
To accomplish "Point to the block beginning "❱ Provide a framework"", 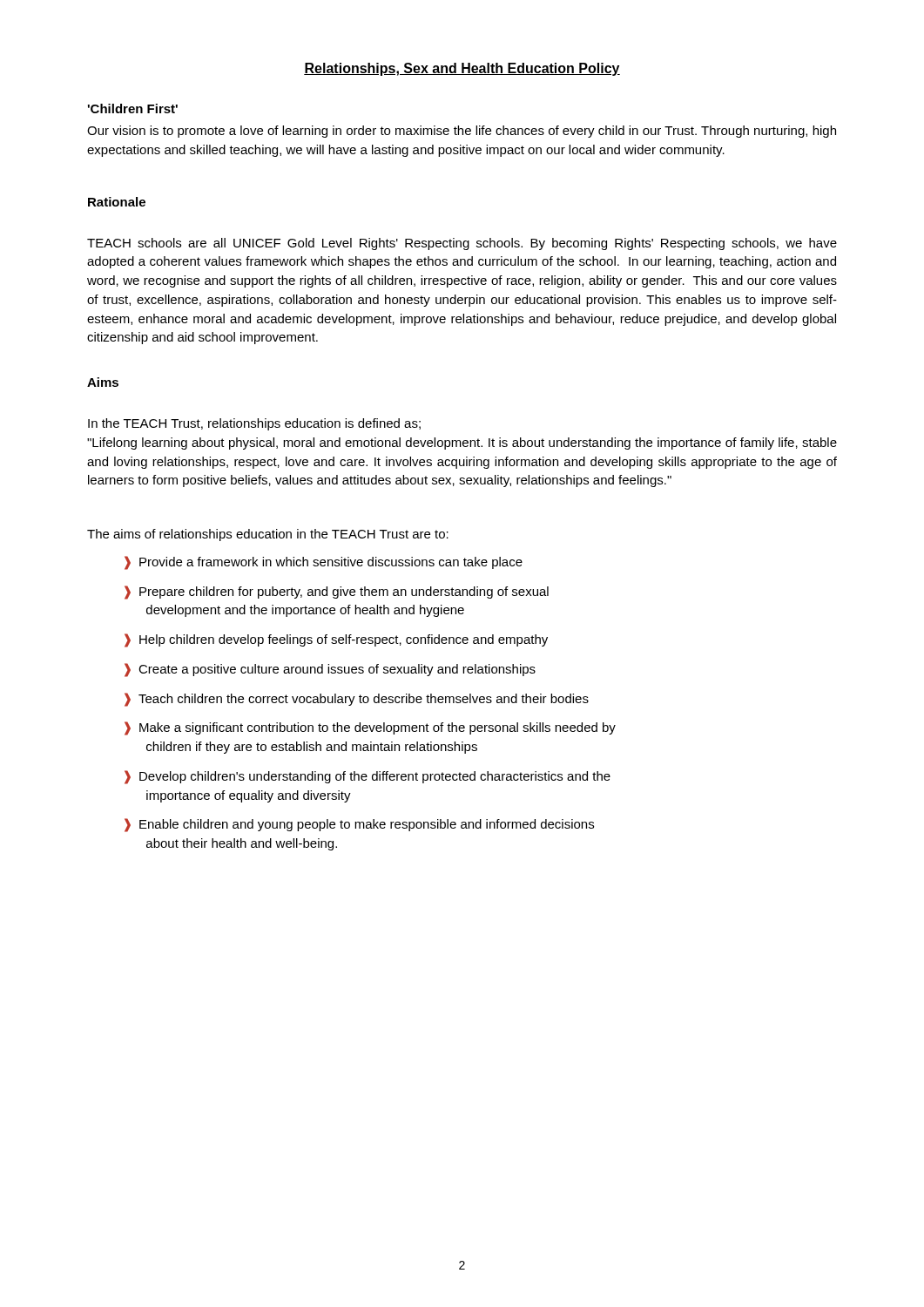I will coord(479,562).
